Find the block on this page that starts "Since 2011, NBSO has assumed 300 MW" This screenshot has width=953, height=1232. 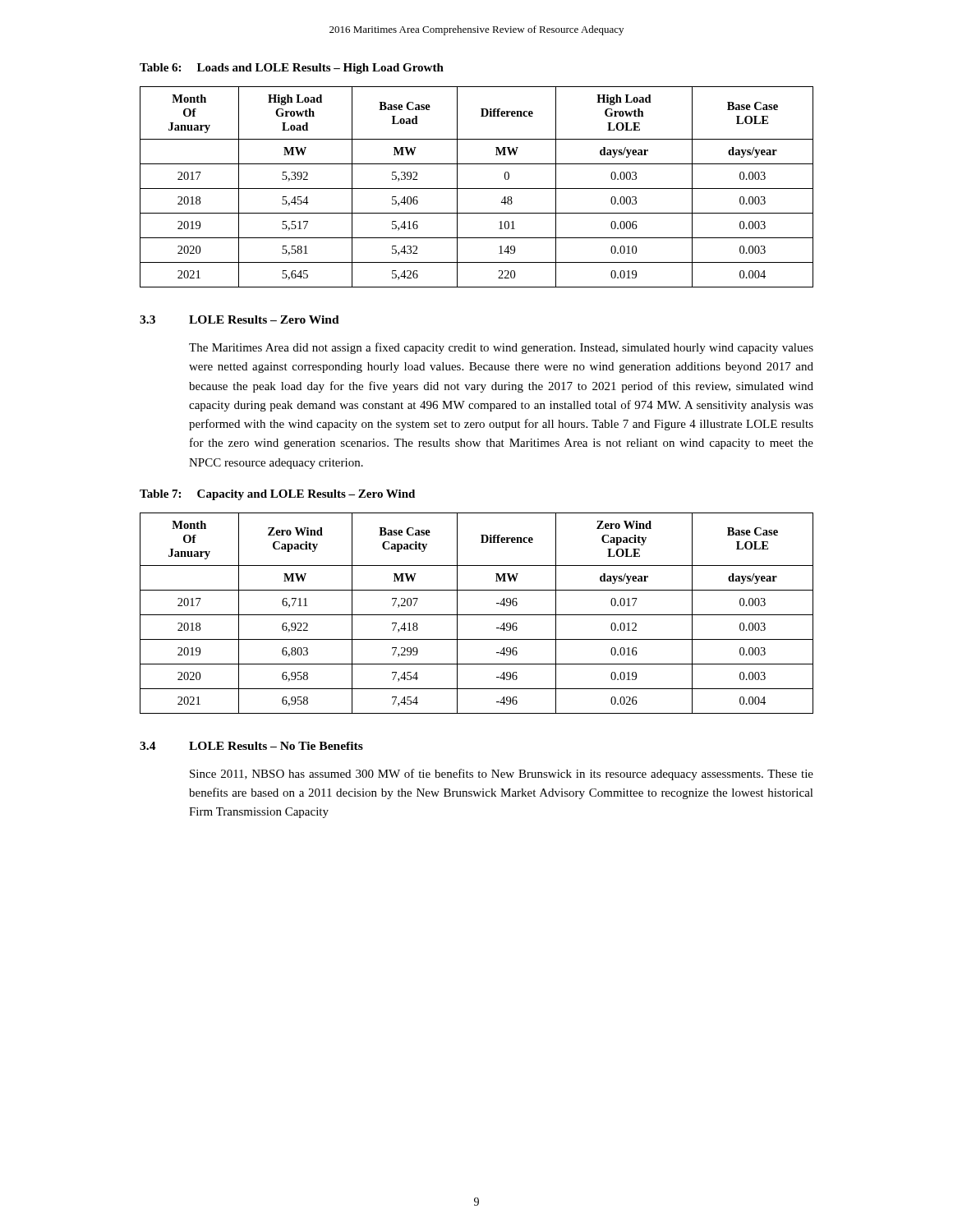click(x=501, y=793)
